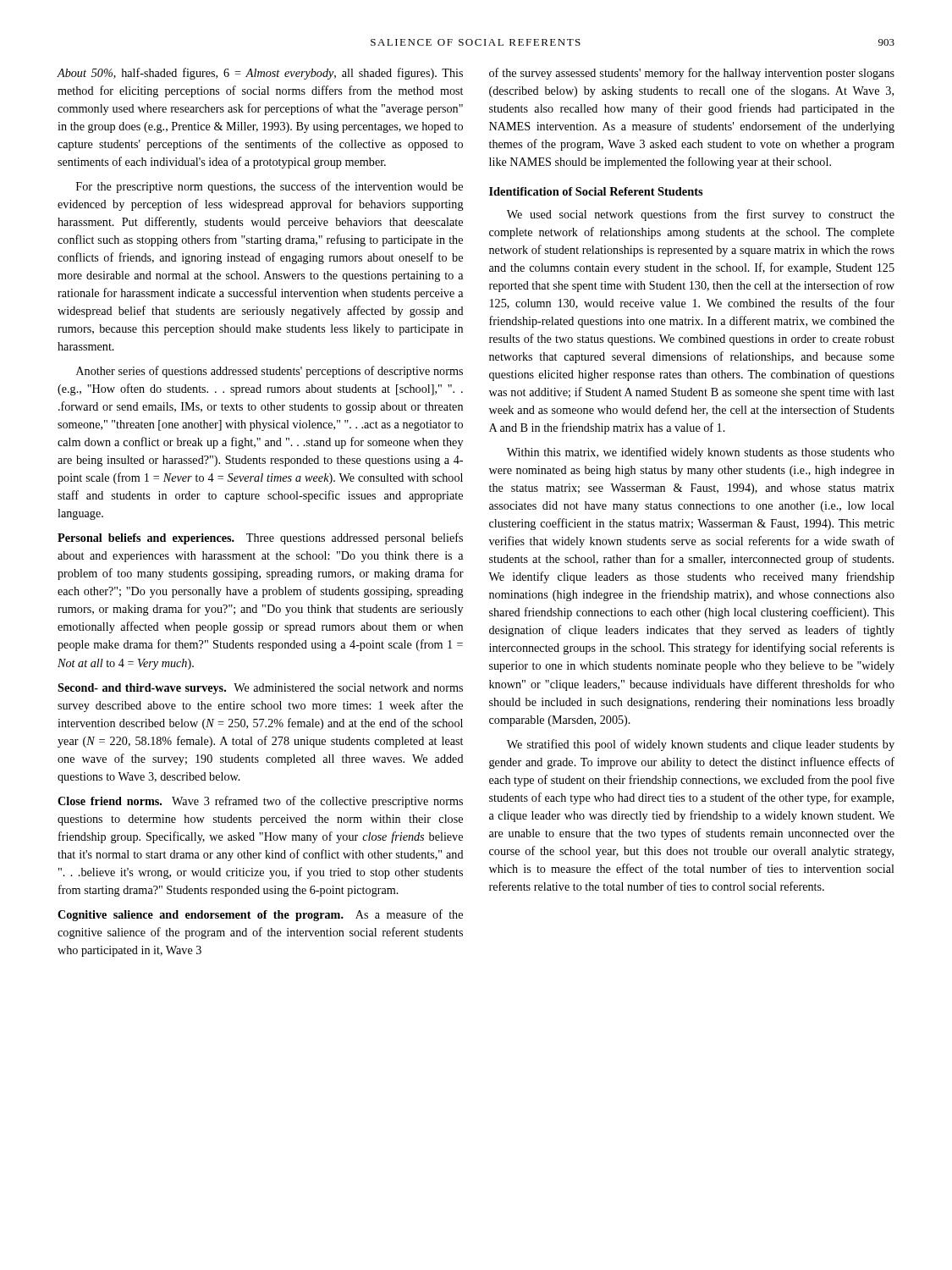Find the text block with the text "Personal beliefs and"
Screen dimensions: 1270x952
pyautogui.click(x=260, y=600)
